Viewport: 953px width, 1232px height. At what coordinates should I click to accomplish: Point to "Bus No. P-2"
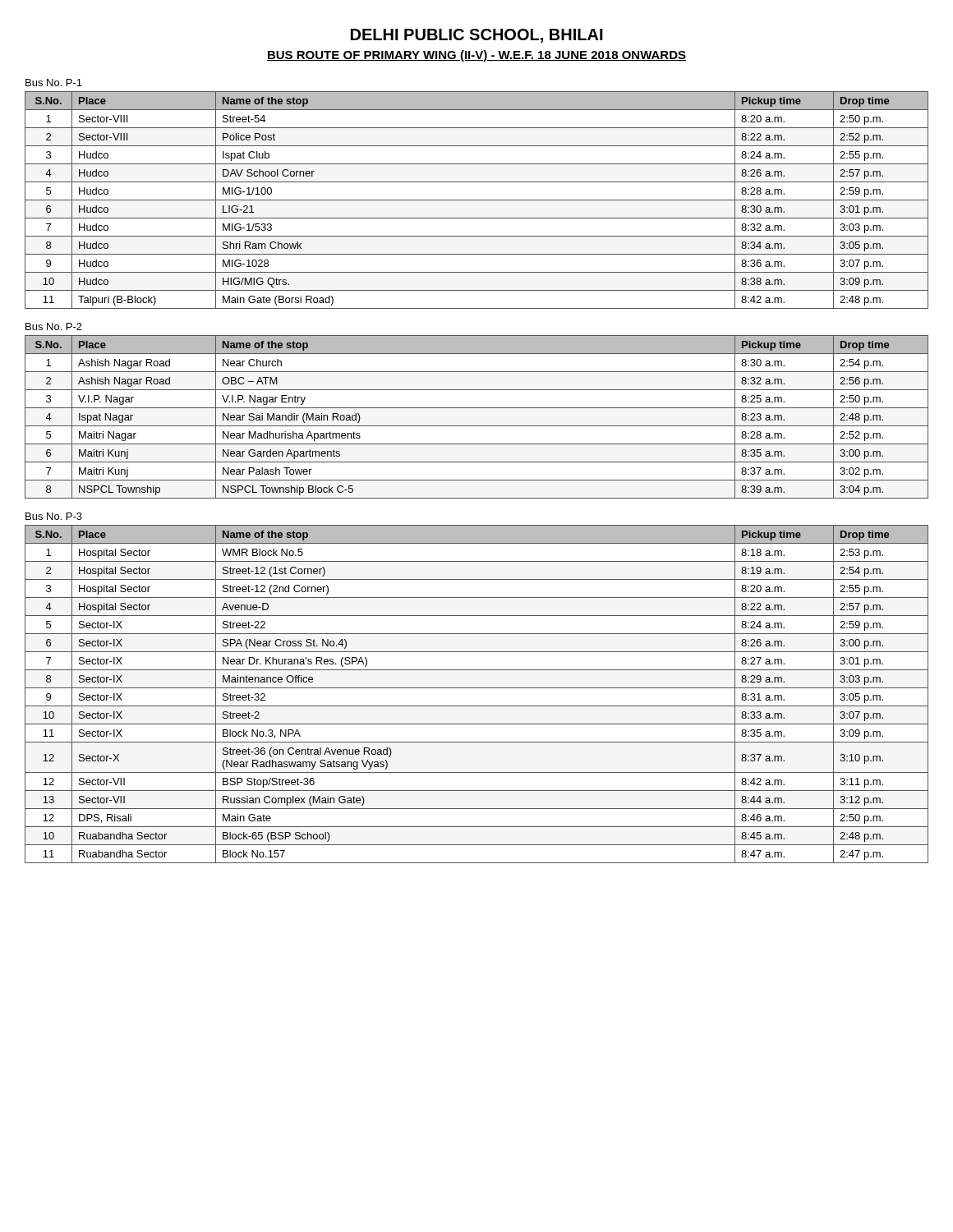53,326
